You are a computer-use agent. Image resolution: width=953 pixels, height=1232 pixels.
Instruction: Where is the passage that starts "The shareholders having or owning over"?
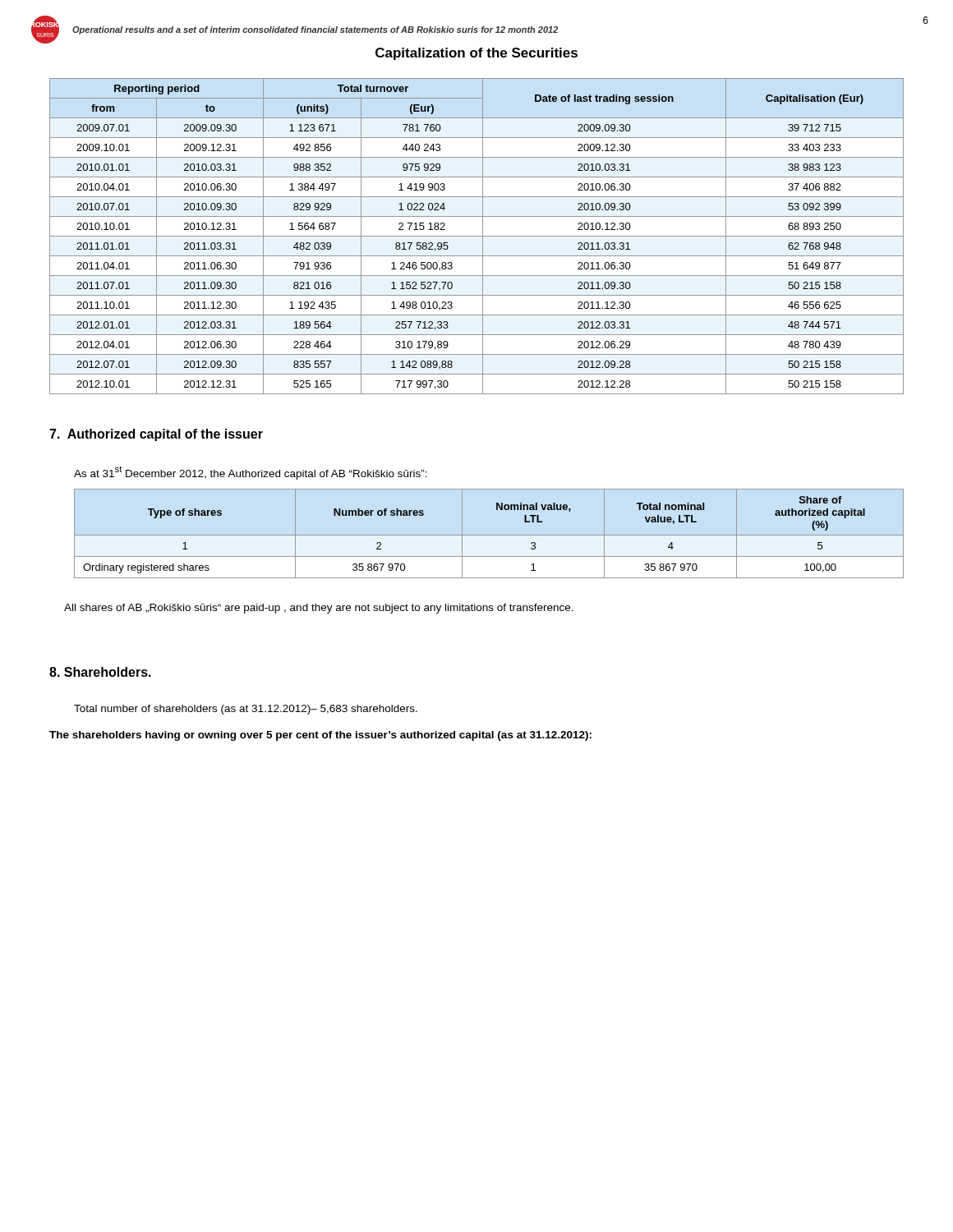(x=321, y=735)
